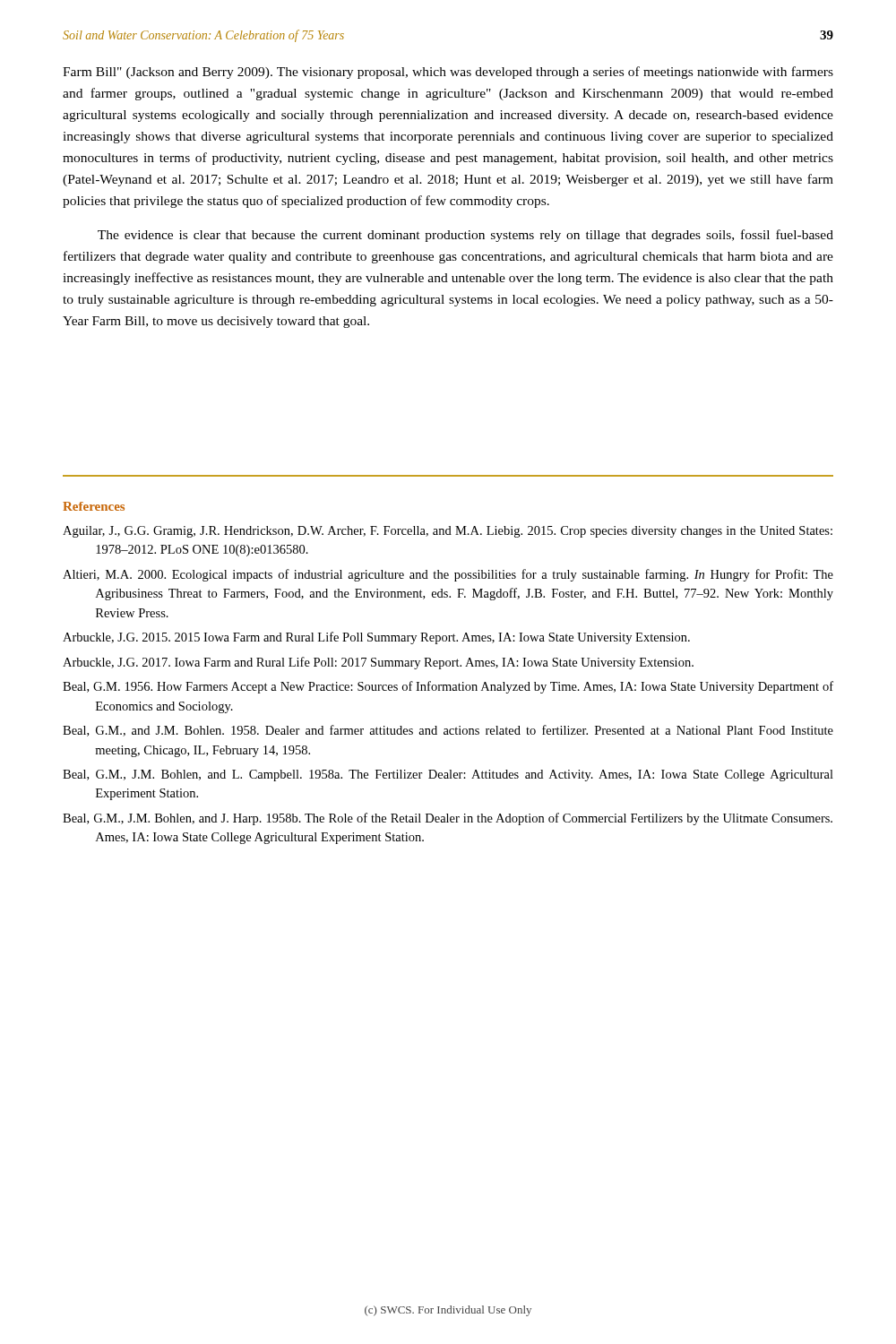
Task: Find the region starting "The evidence is clear that because the current"
Action: pos(448,278)
